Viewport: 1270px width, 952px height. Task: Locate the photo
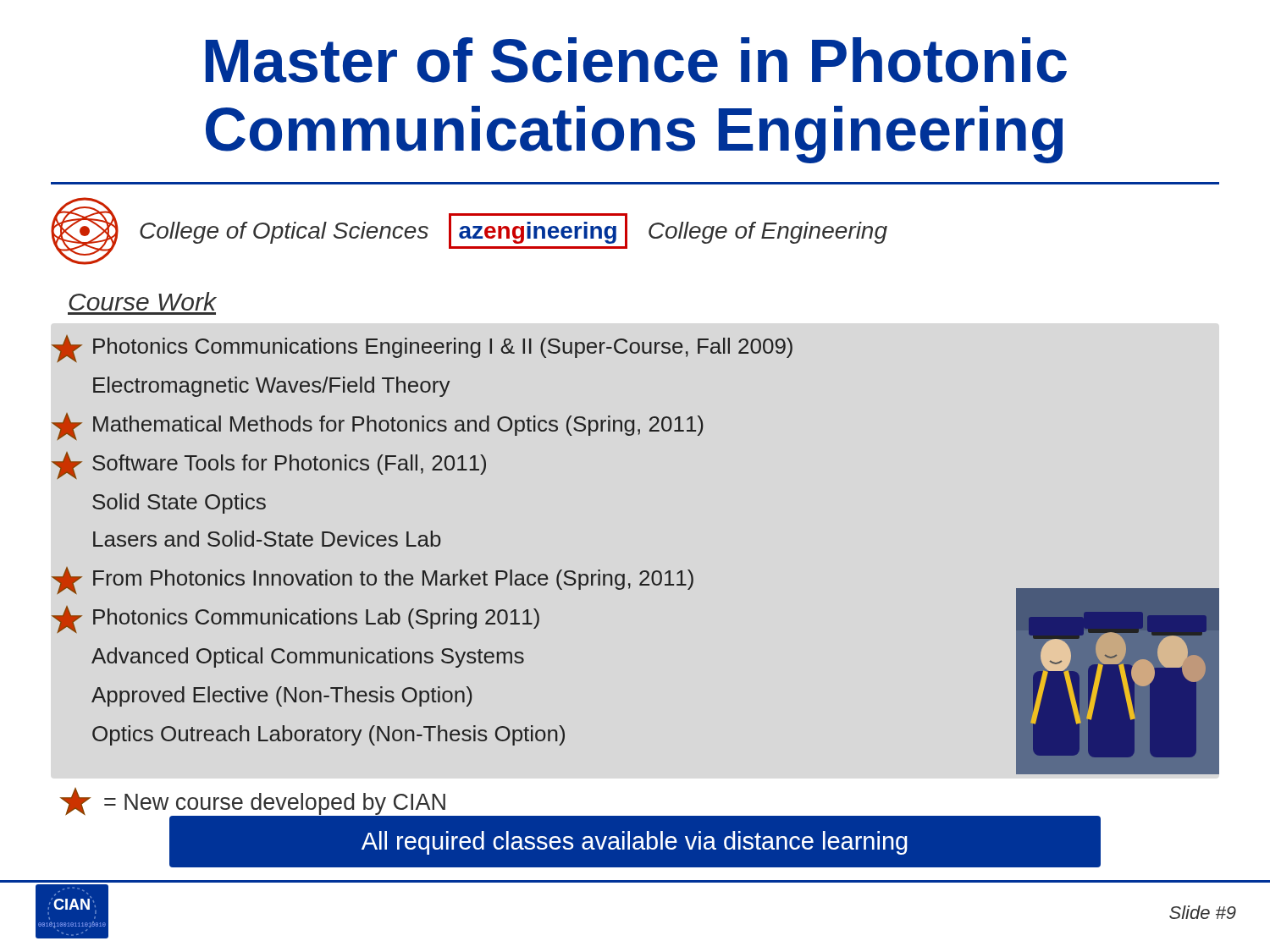point(1118,681)
